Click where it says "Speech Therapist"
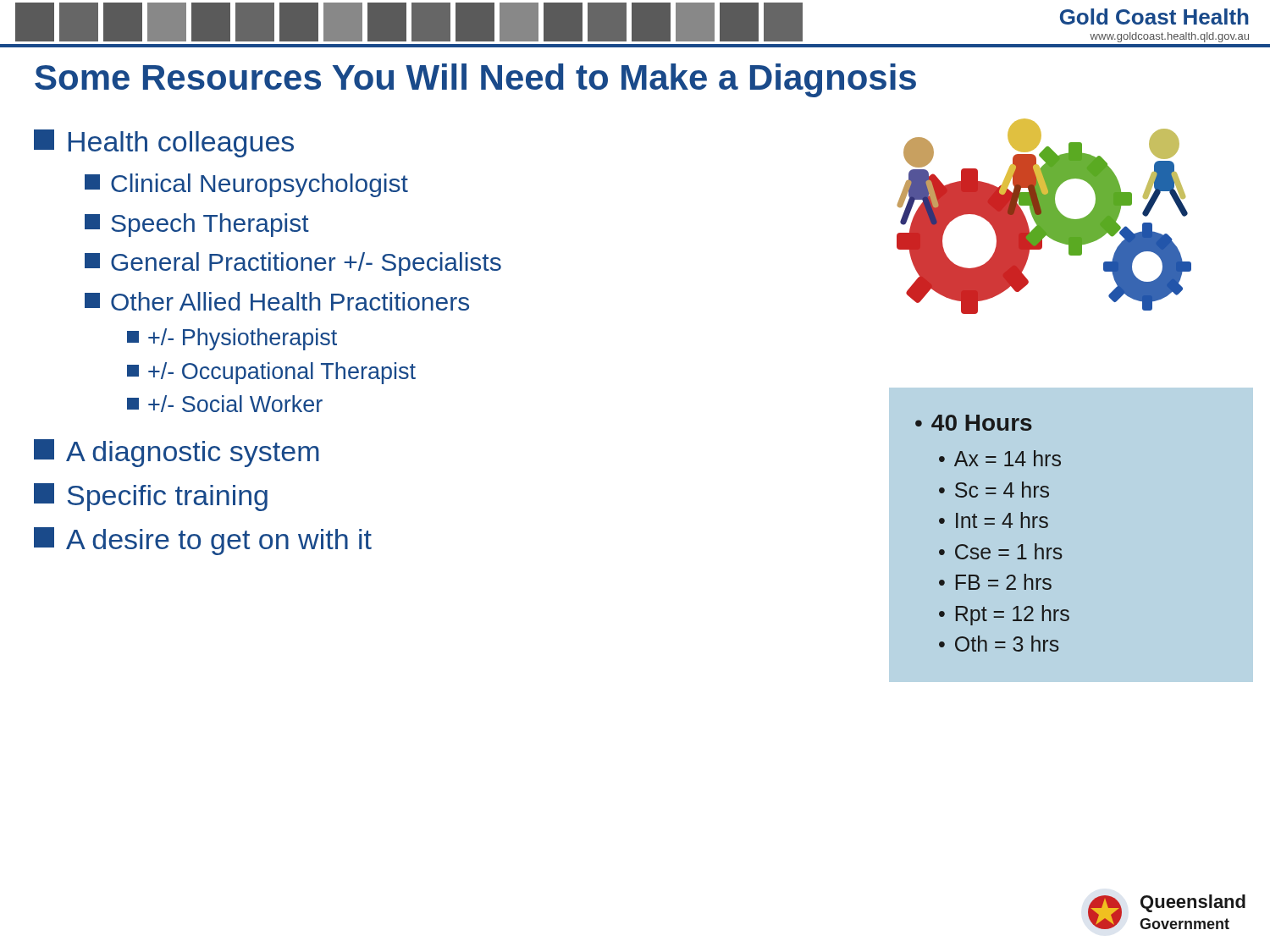The image size is (1270, 952). pyautogui.click(x=197, y=223)
